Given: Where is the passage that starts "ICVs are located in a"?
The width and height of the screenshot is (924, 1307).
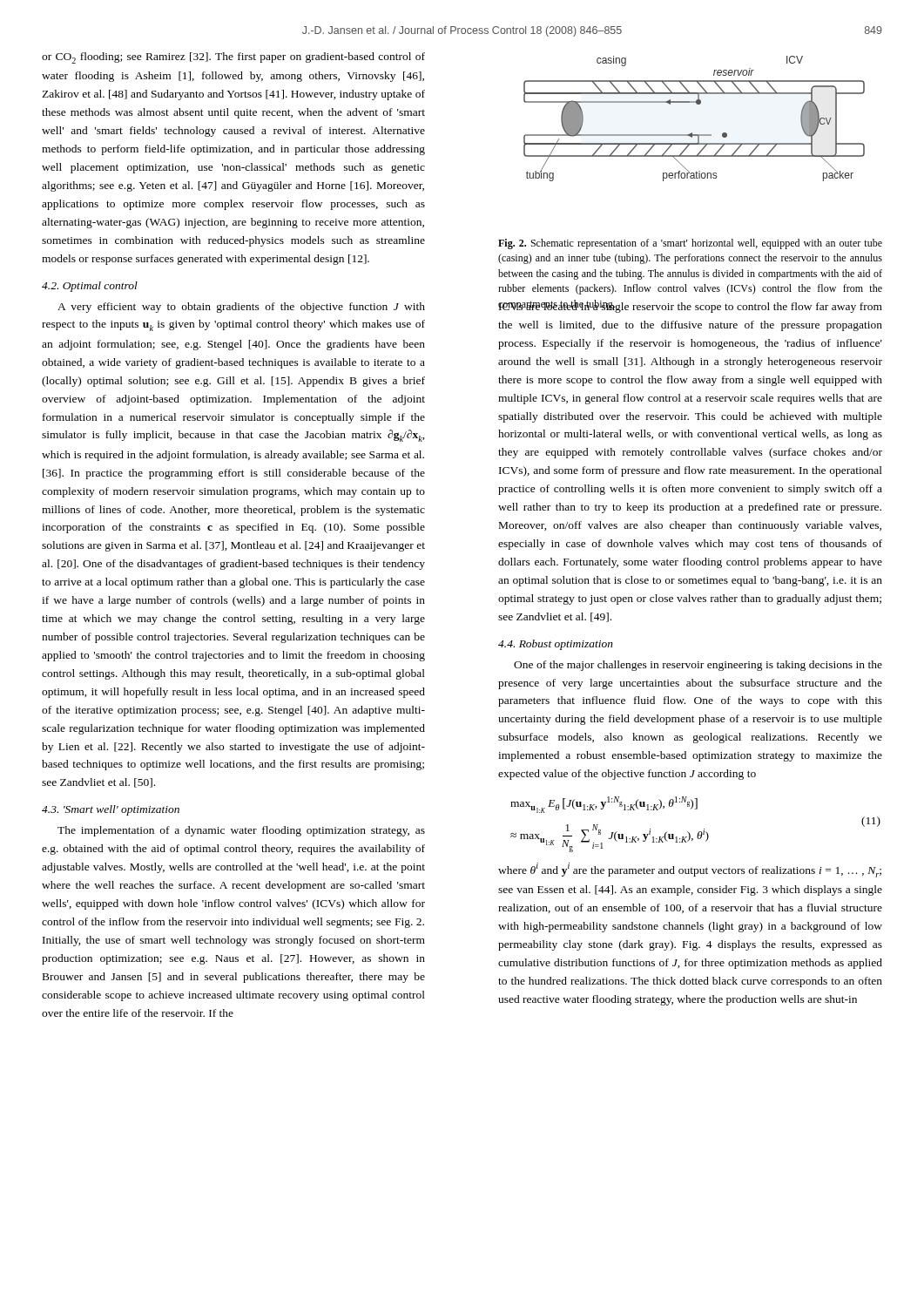Looking at the screenshot, I should 690,462.
